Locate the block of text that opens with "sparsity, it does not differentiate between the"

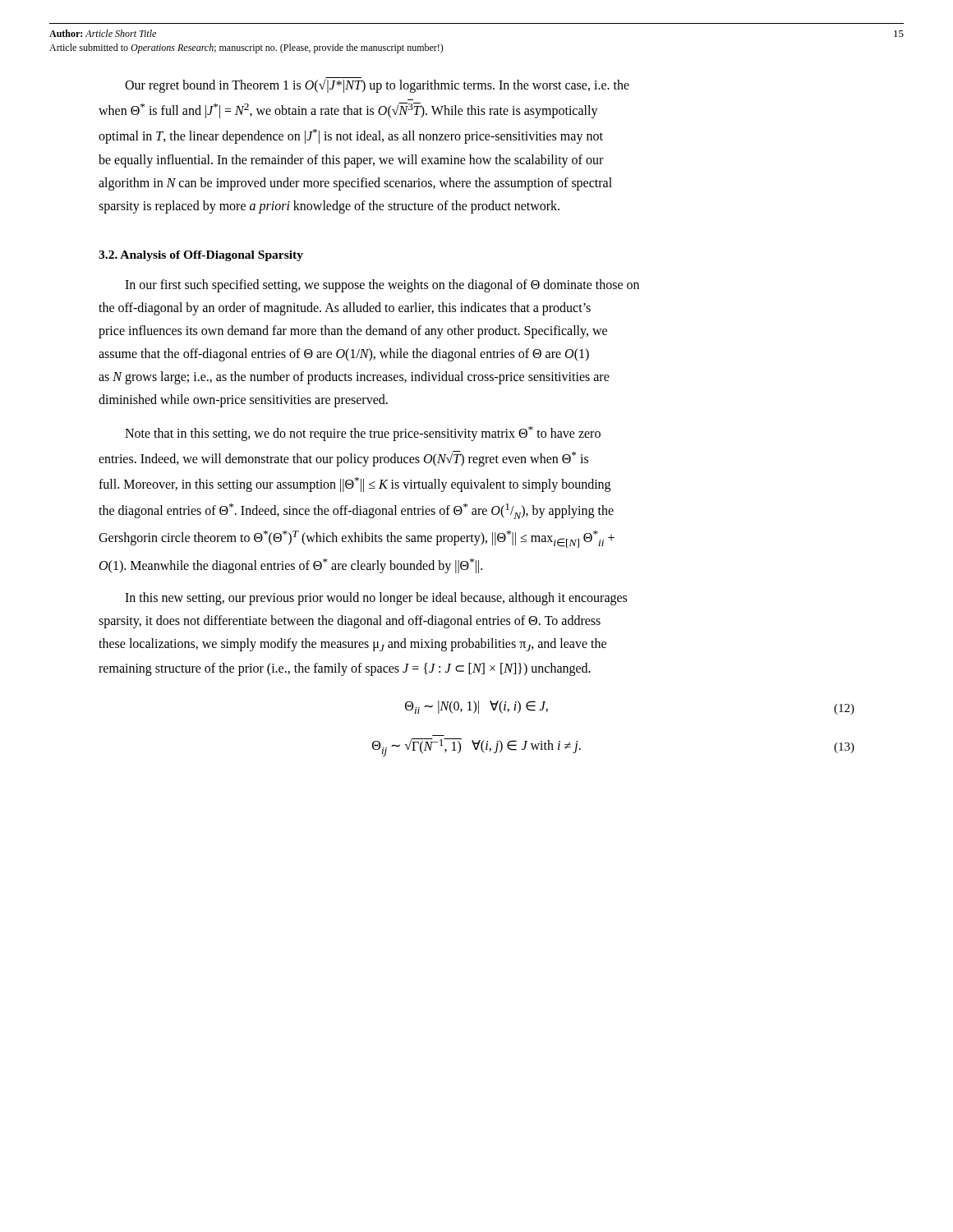pyautogui.click(x=350, y=620)
